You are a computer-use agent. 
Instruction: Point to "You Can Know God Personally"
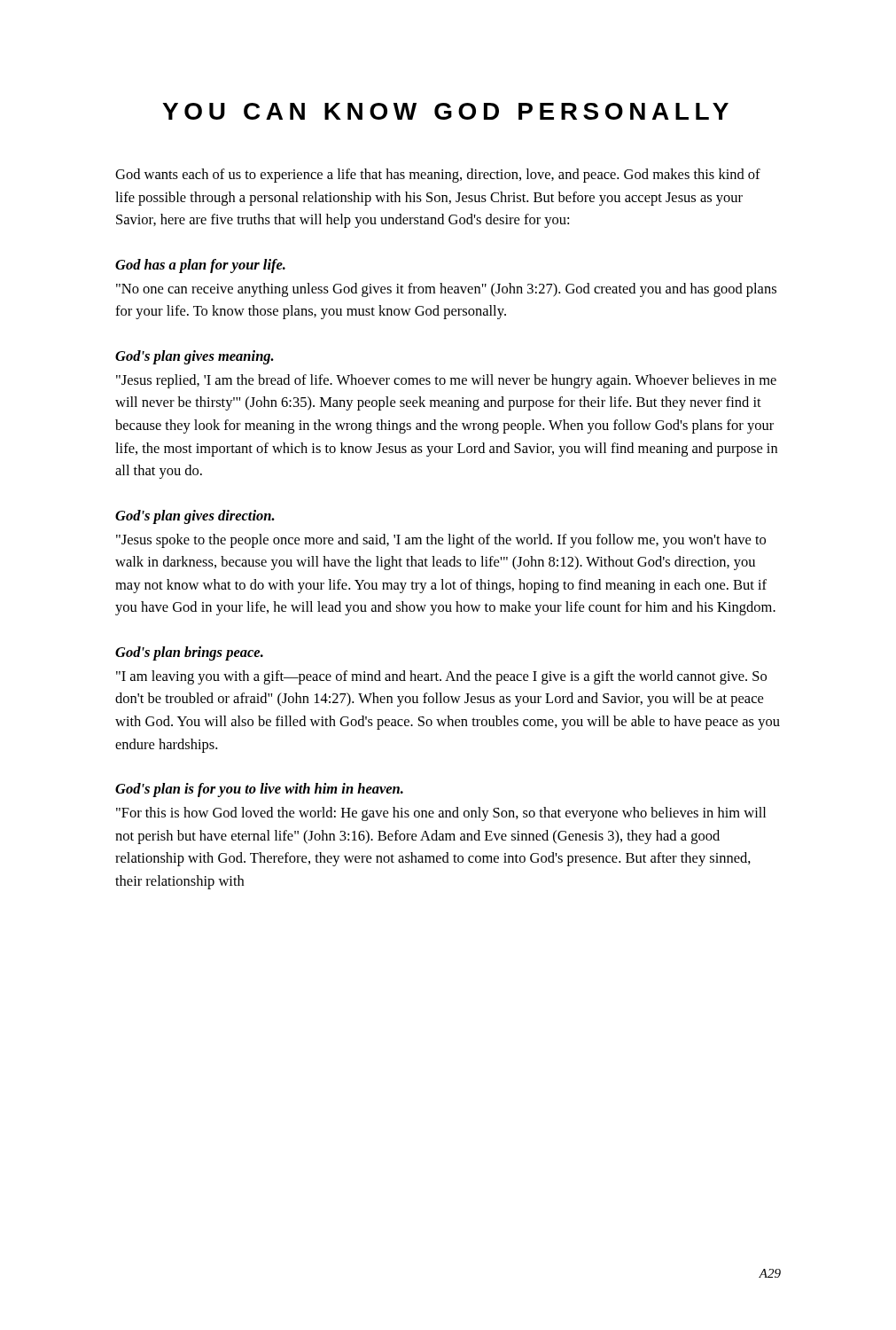[x=448, y=112]
